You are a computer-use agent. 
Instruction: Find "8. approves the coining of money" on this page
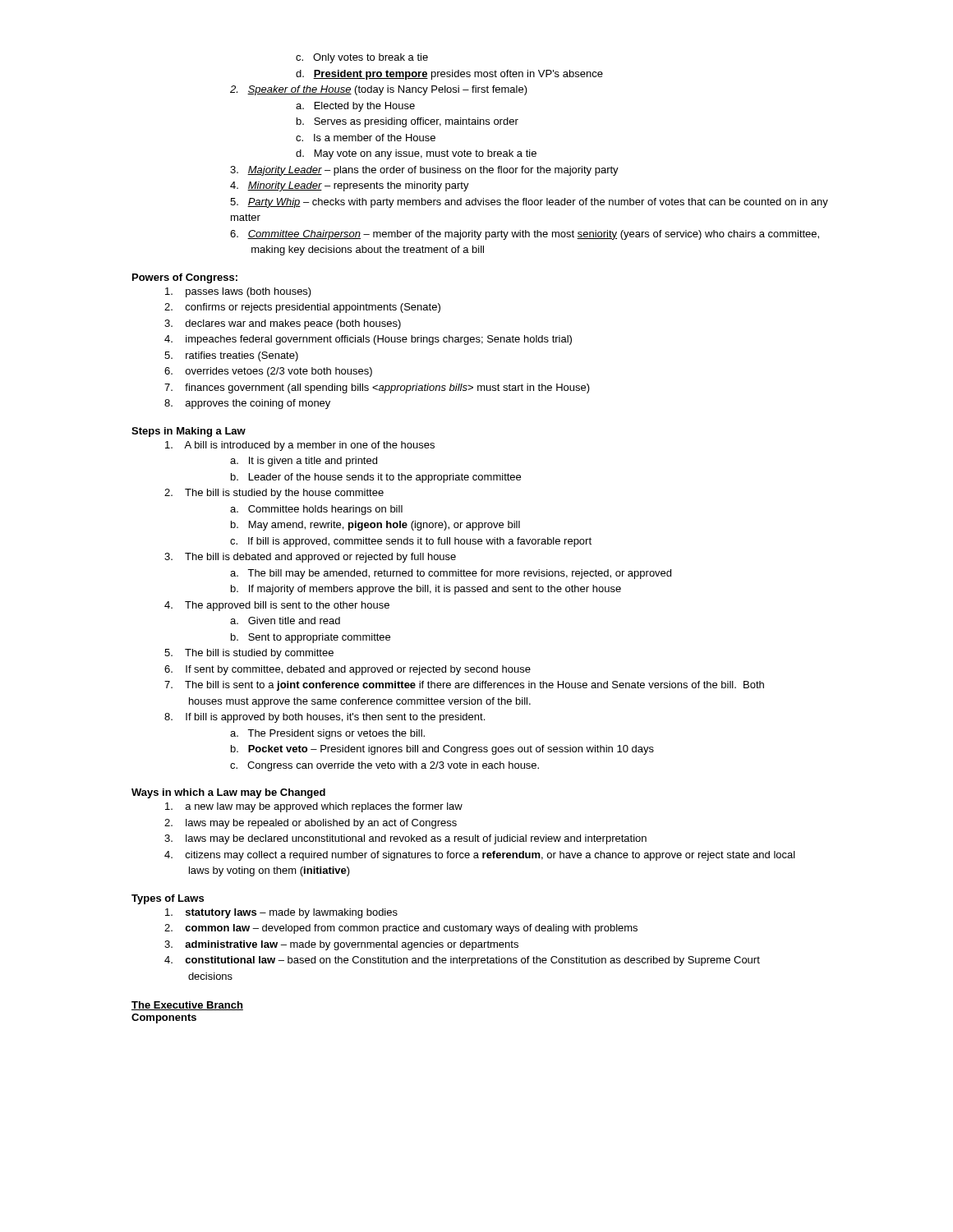247,403
